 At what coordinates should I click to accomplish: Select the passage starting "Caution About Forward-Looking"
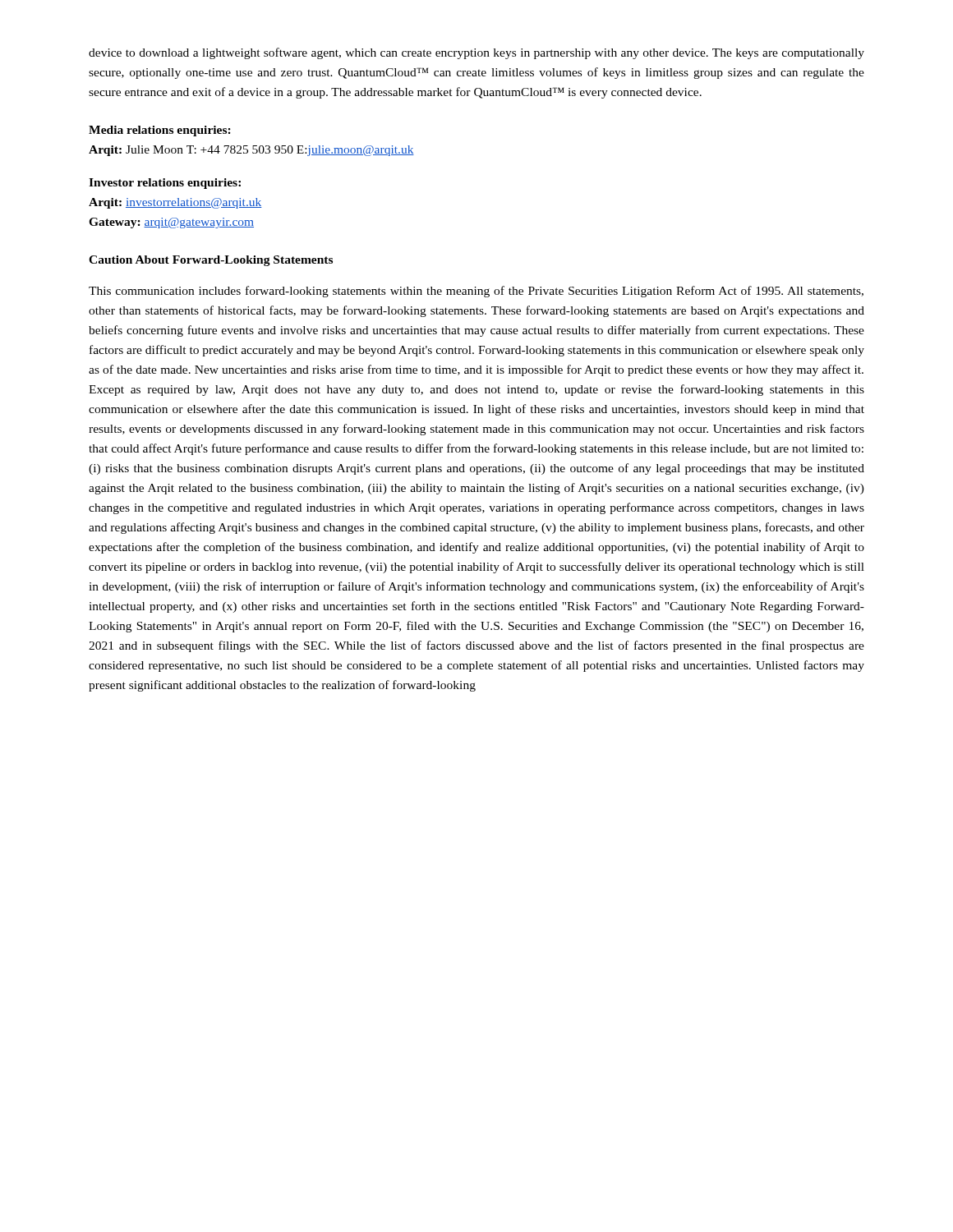click(211, 261)
